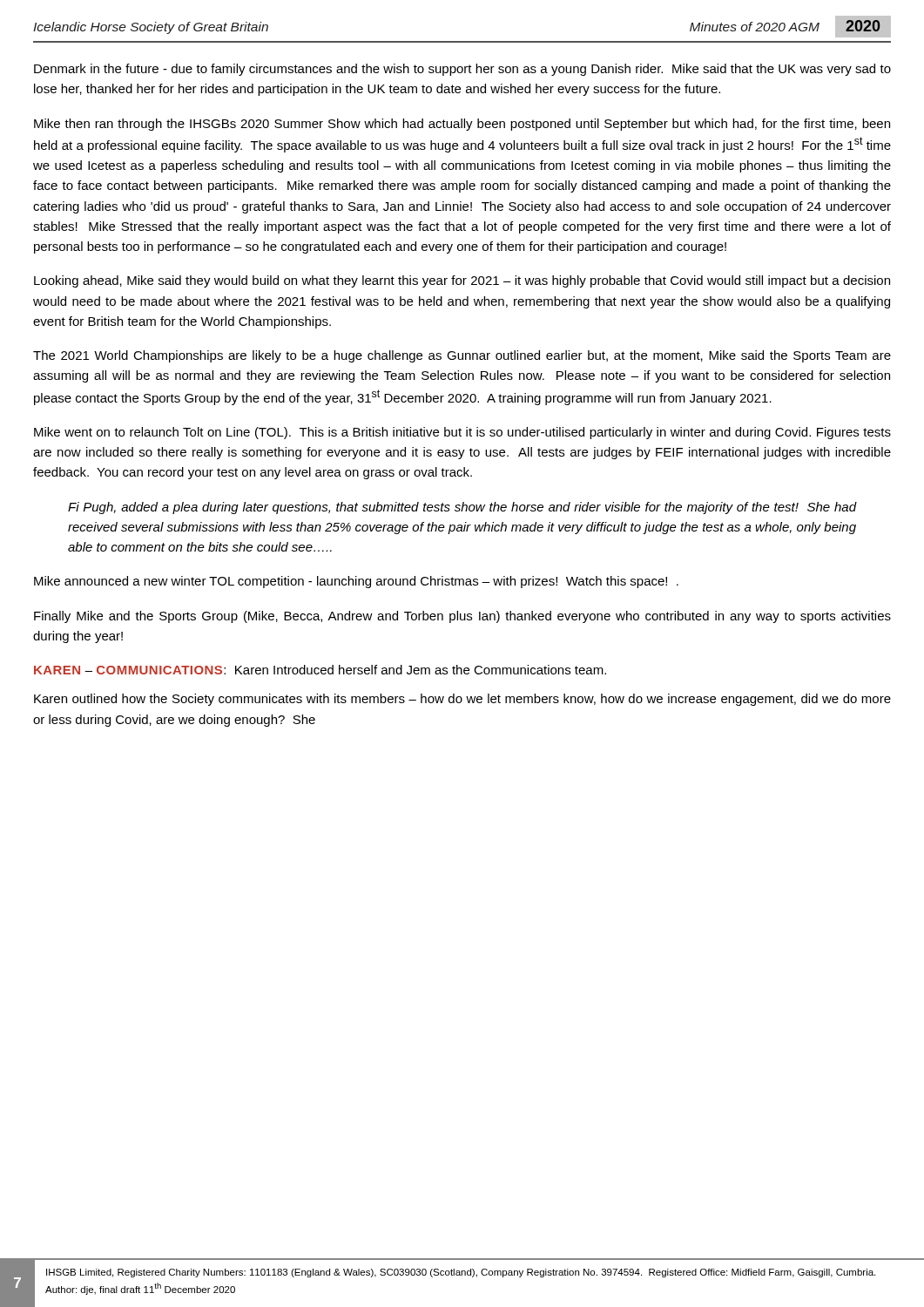Find the element starting "Mike went on to"
The image size is (924, 1307).
[x=462, y=452]
